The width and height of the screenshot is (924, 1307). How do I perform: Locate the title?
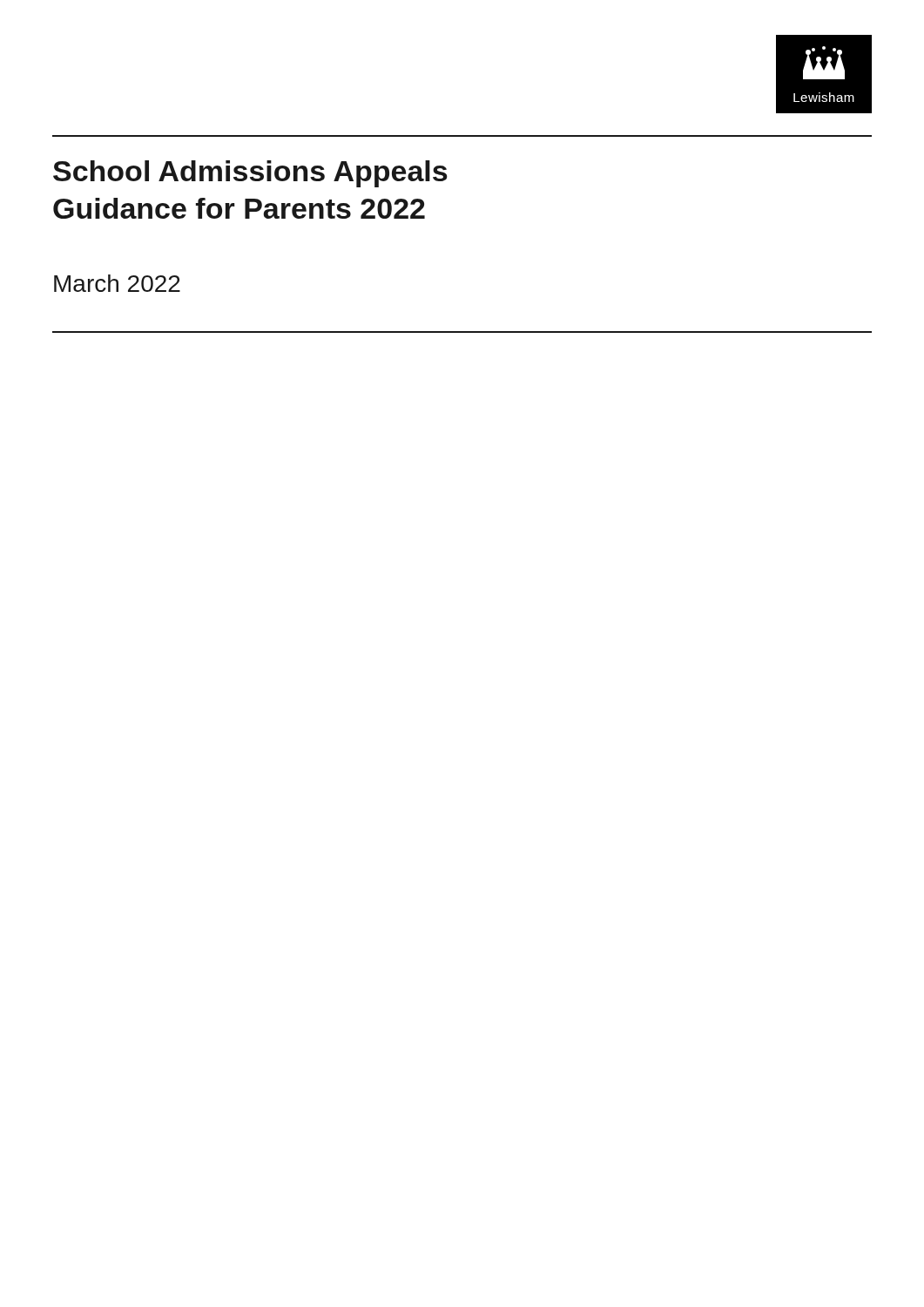pyautogui.click(x=401, y=190)
